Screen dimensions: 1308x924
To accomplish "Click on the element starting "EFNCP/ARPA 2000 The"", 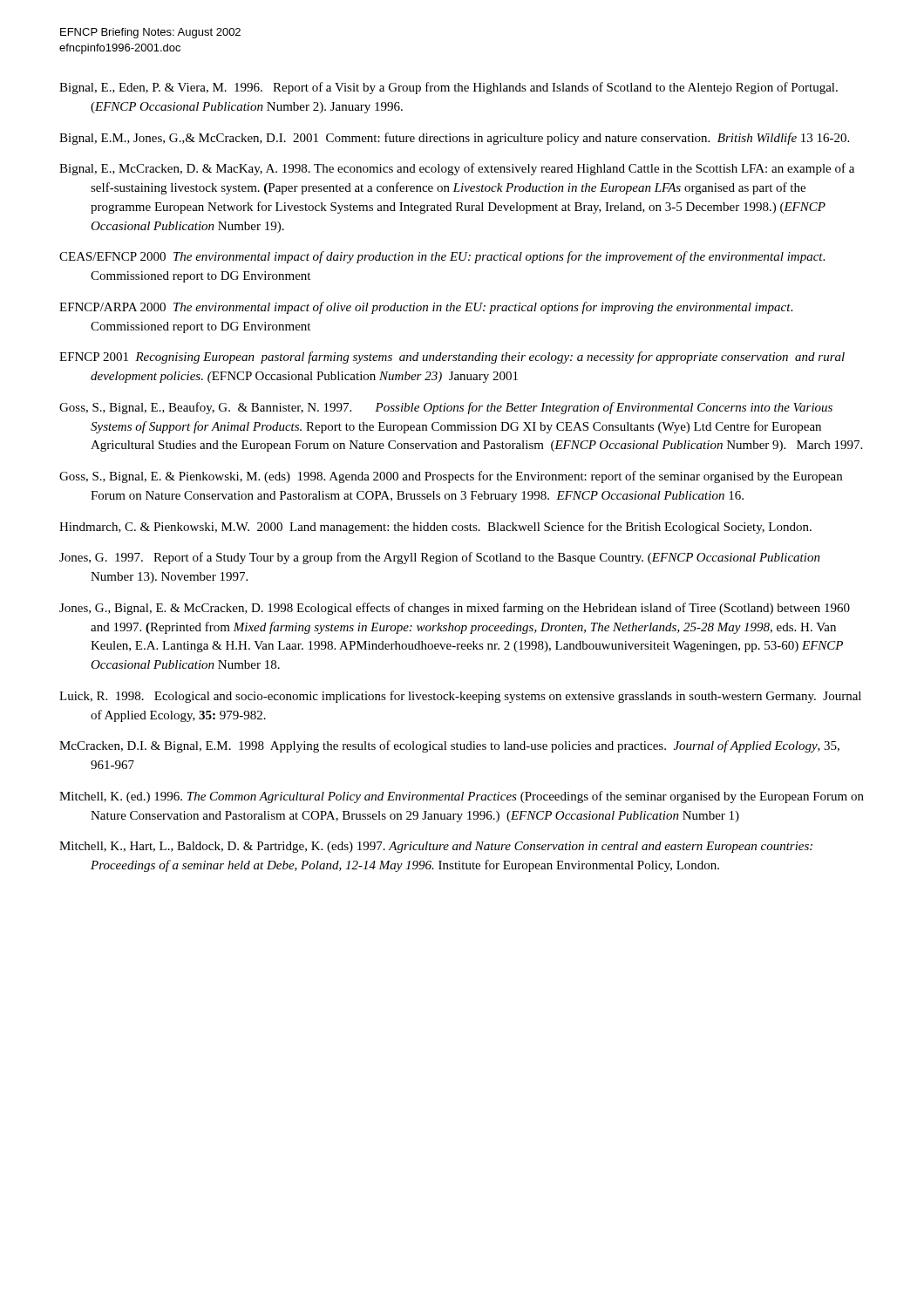I will [462, 317].
